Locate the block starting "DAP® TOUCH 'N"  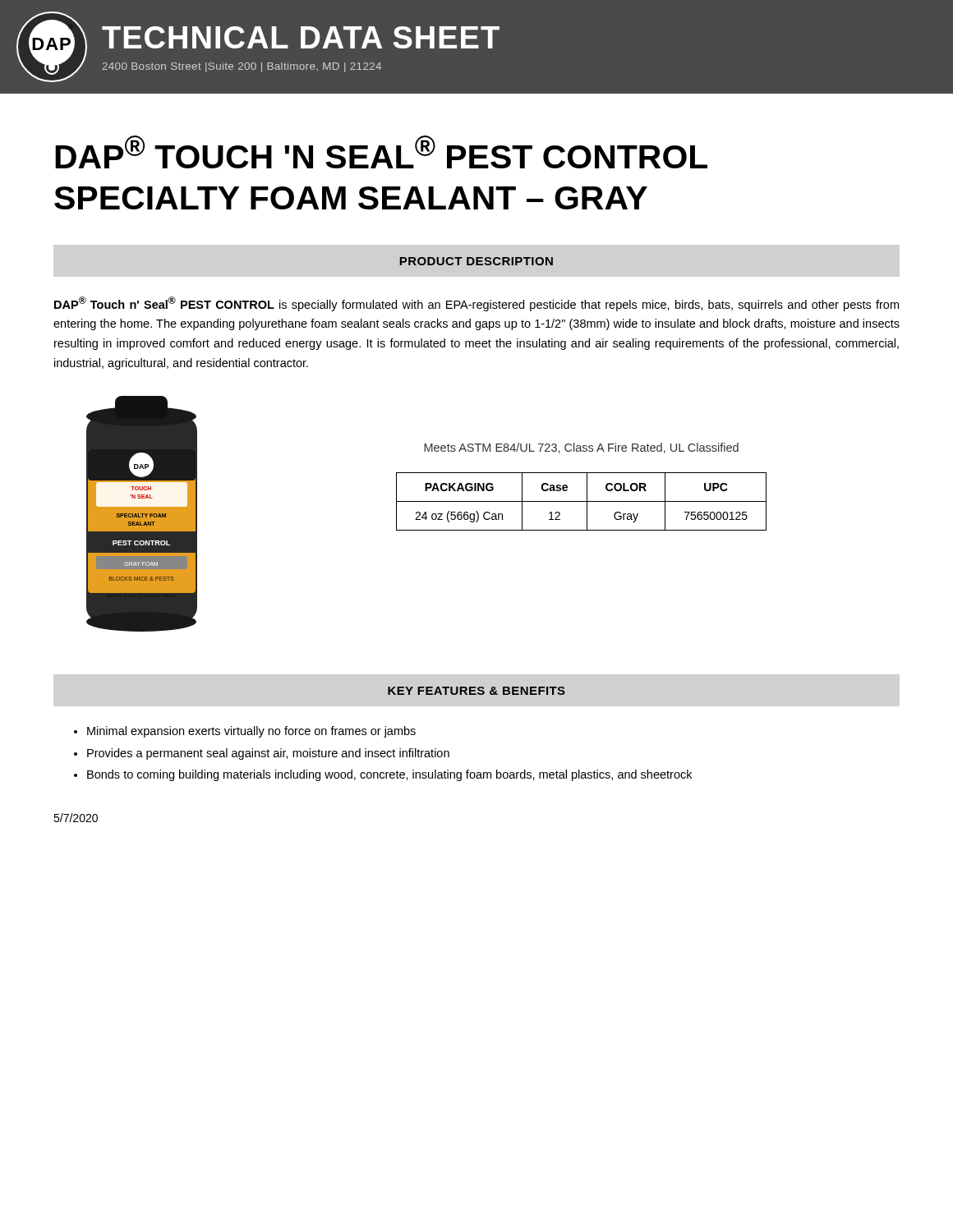[381, 174]
